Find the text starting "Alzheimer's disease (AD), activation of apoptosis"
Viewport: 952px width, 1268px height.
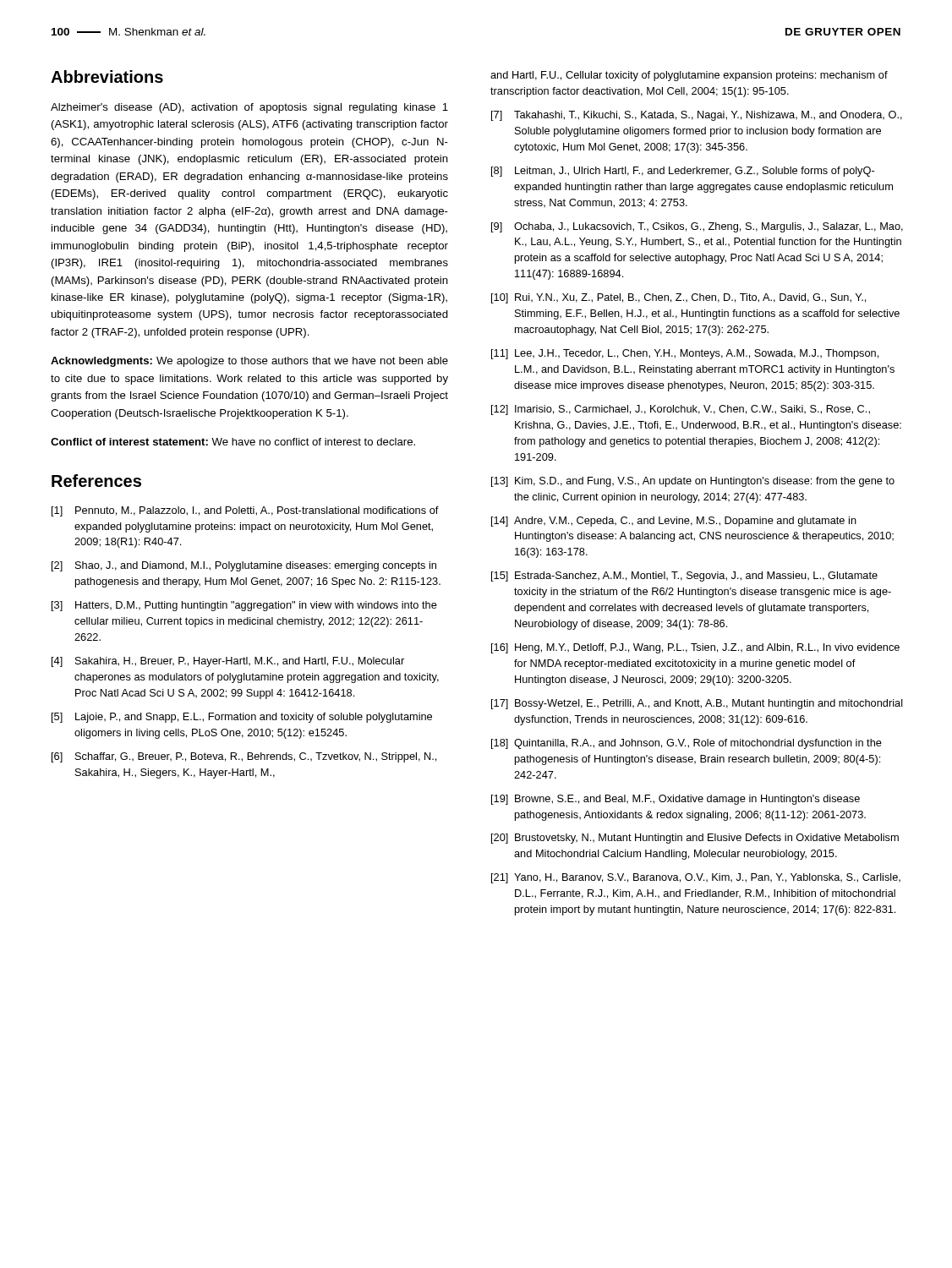249,219
